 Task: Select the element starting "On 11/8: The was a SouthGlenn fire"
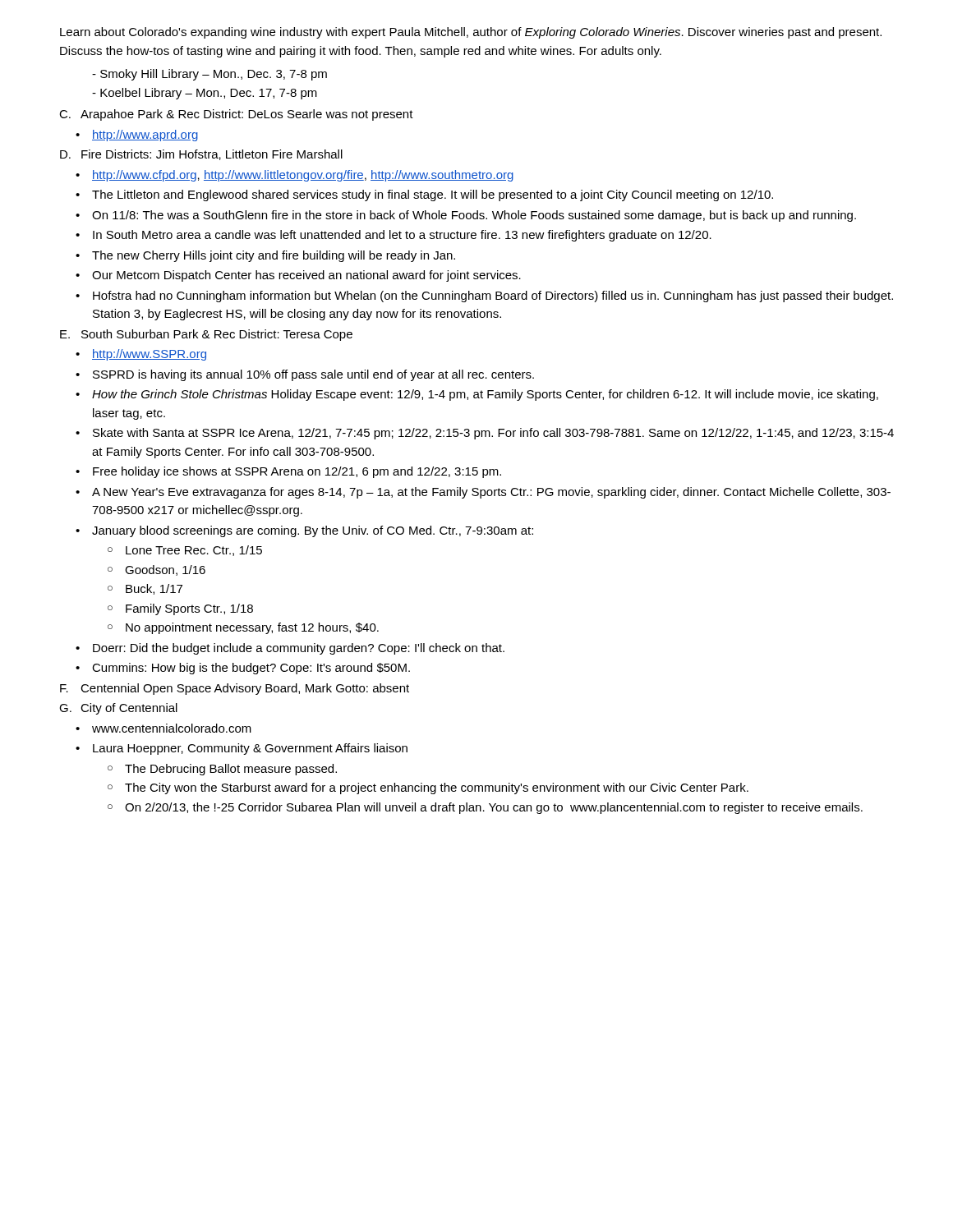[474, 214]
